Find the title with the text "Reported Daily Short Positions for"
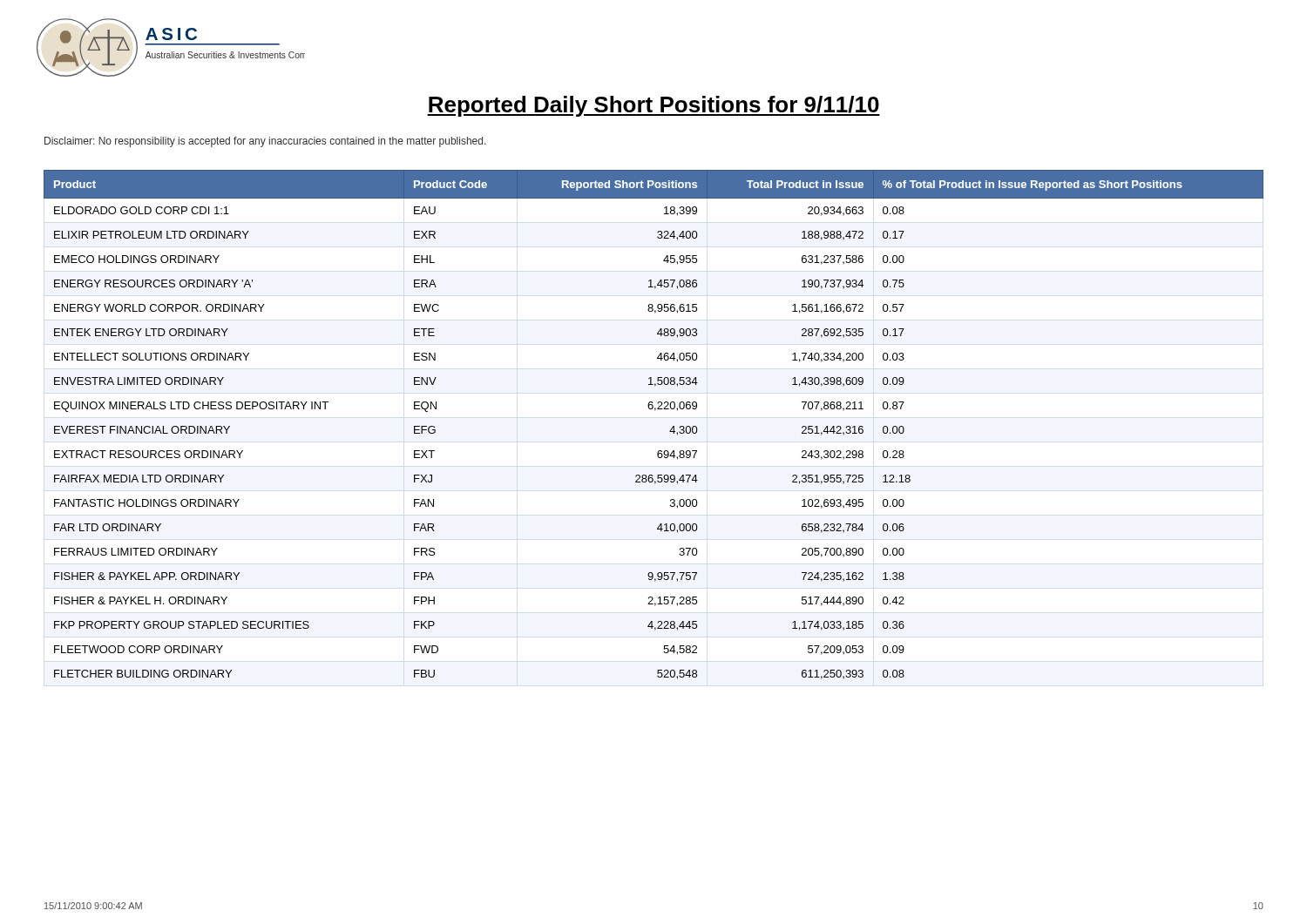This screenshot has height=924, width=1307. click(654, 105)
